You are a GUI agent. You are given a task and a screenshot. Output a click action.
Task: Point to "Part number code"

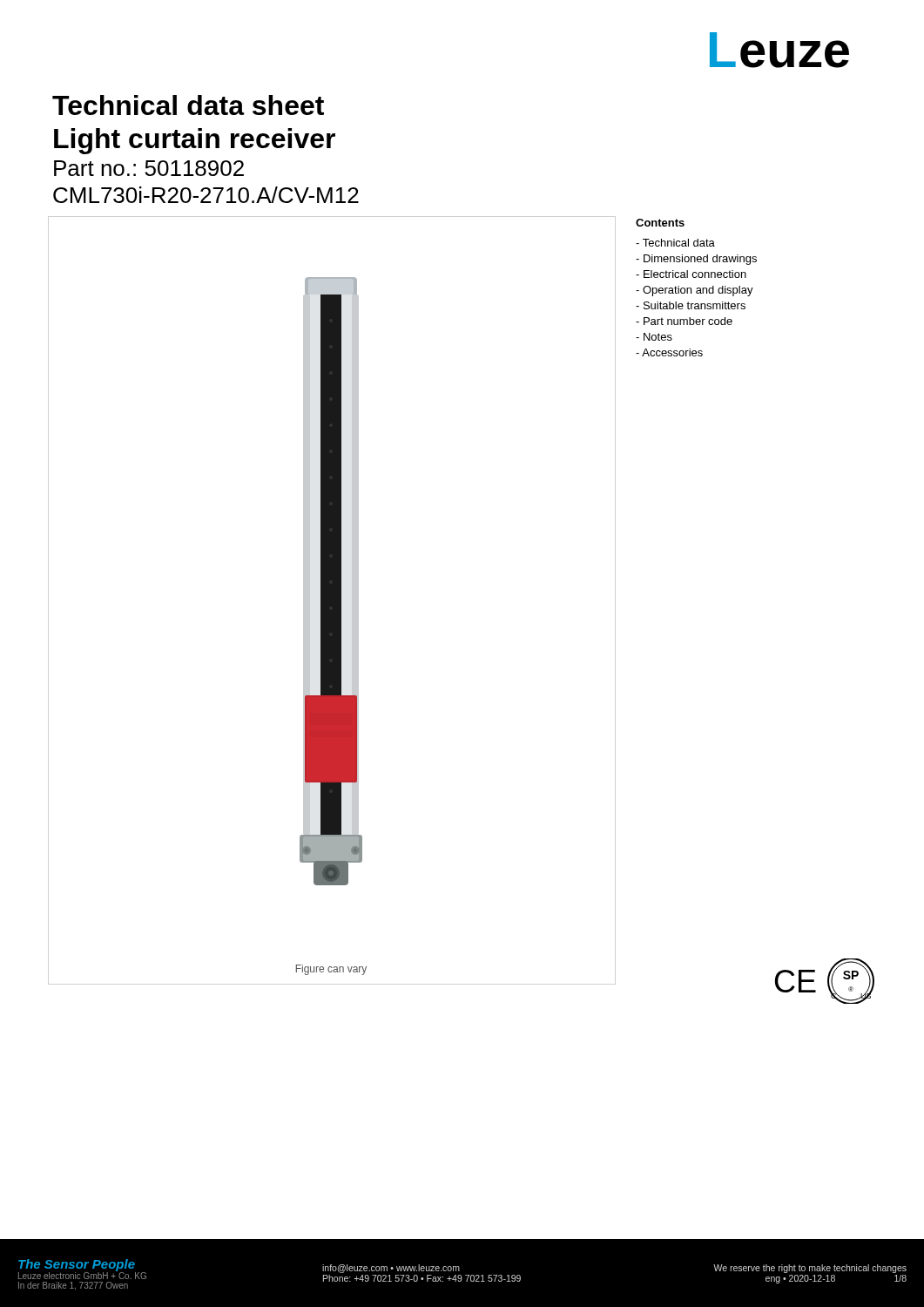[x=684, y=321]
